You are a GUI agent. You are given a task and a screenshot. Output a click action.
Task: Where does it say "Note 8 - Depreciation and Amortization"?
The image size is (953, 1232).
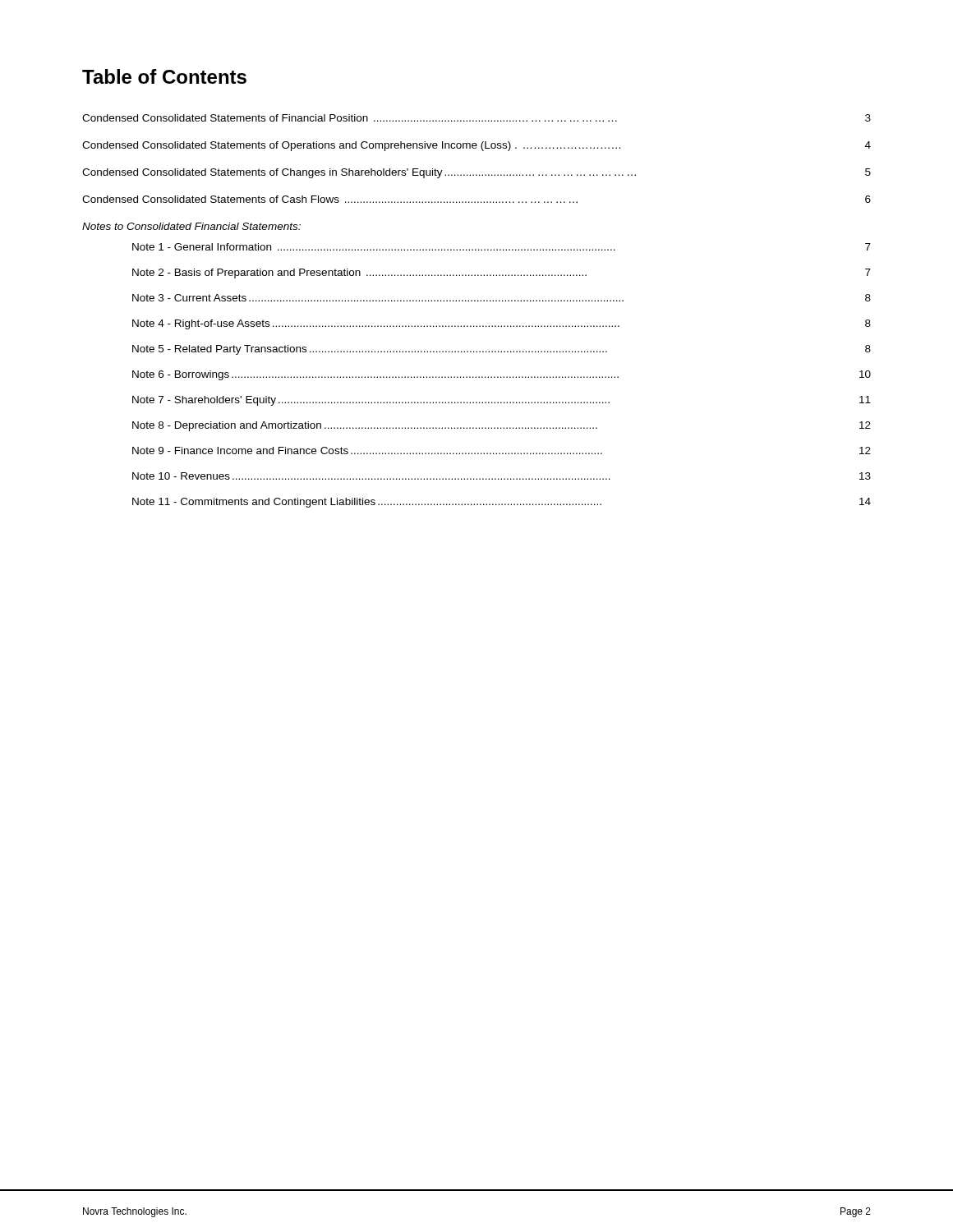501,425
